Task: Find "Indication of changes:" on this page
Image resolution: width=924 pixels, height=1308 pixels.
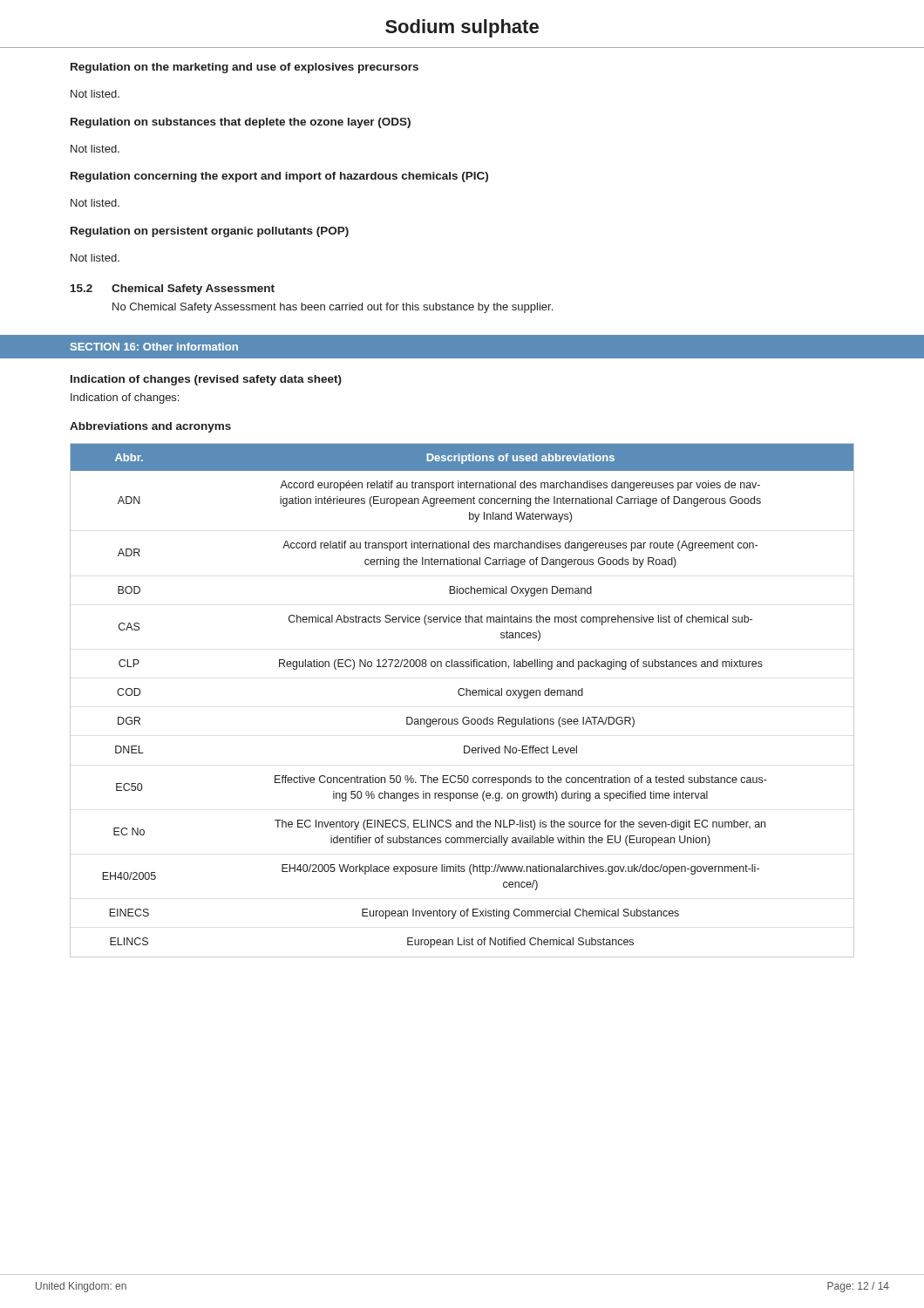Action: [125, 399]
